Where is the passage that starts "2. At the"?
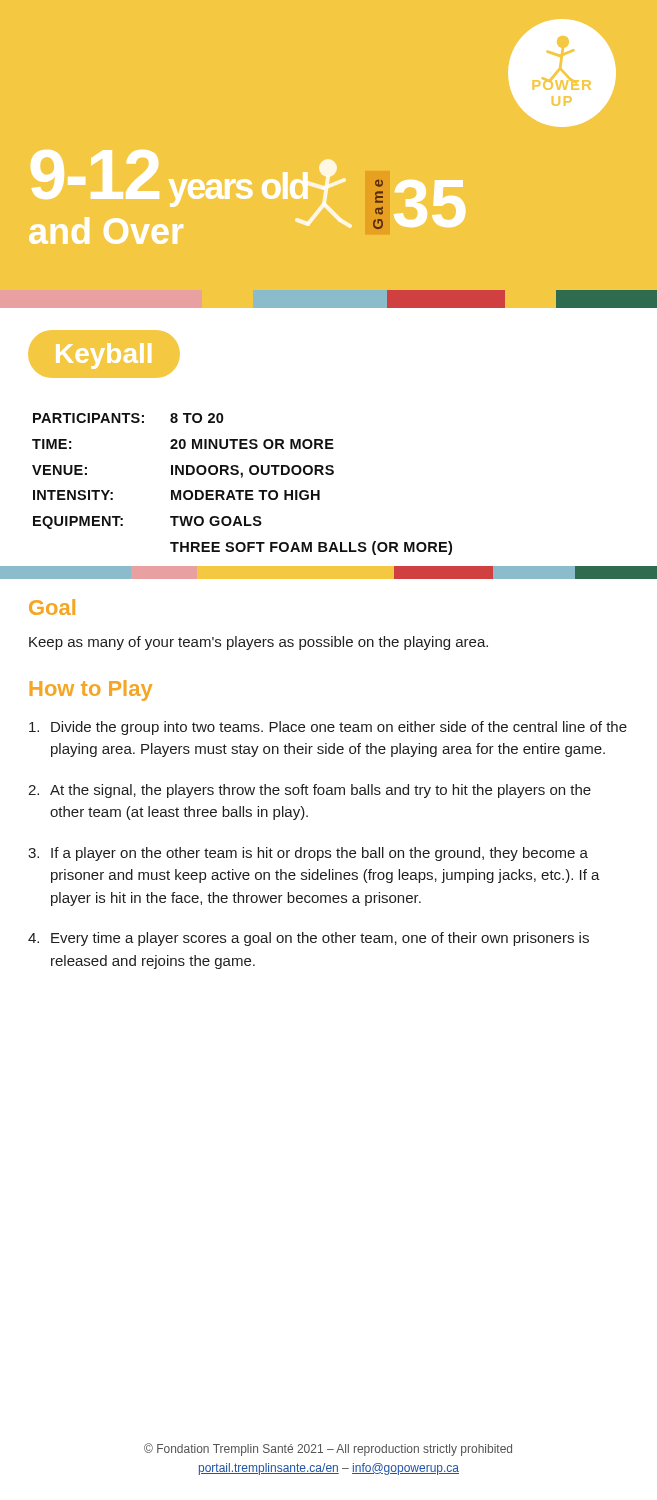The height and width of the screenshot is (1500, 657). [328, 801]
